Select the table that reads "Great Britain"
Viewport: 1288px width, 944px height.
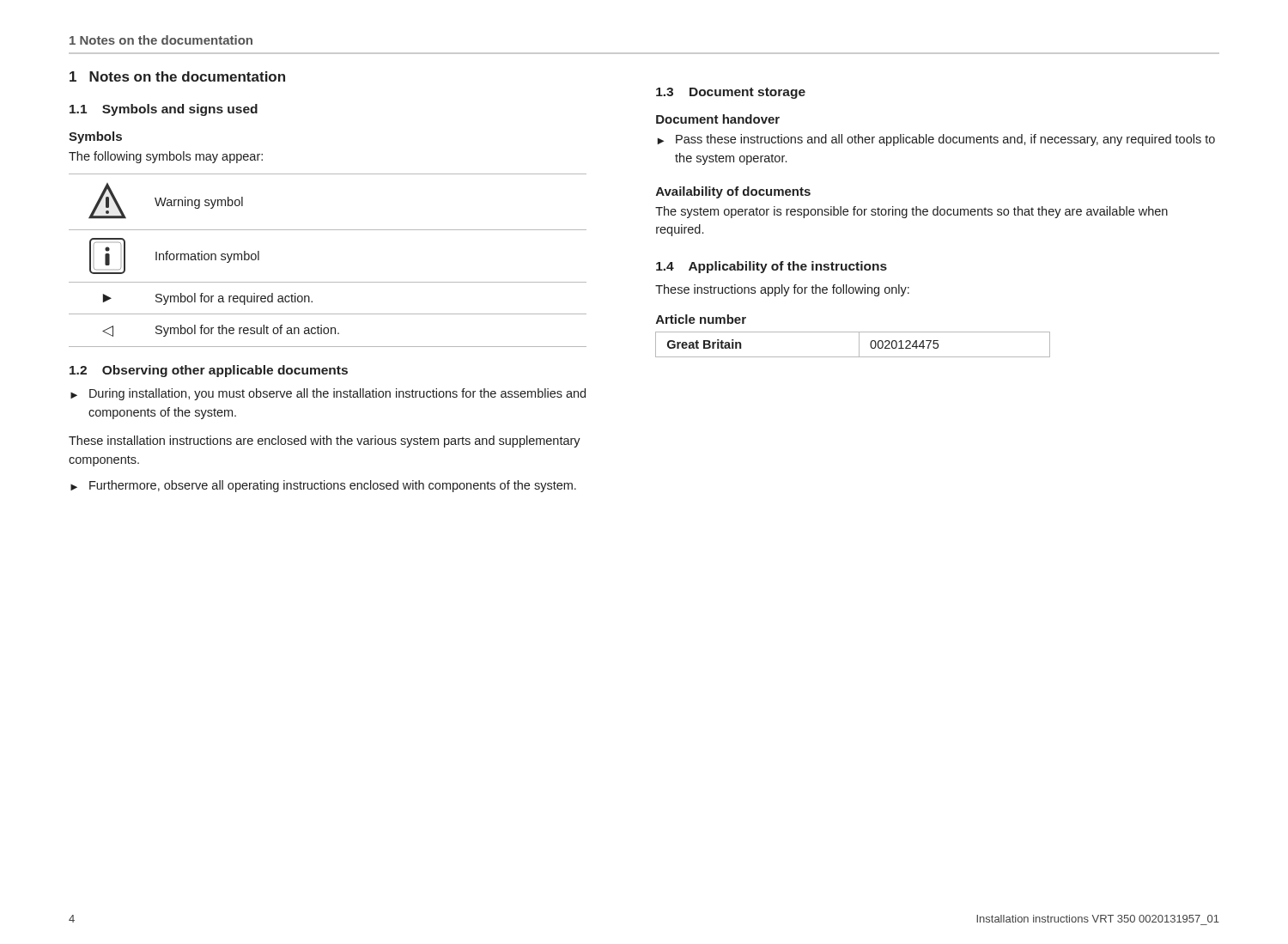[x=937, y=344]
